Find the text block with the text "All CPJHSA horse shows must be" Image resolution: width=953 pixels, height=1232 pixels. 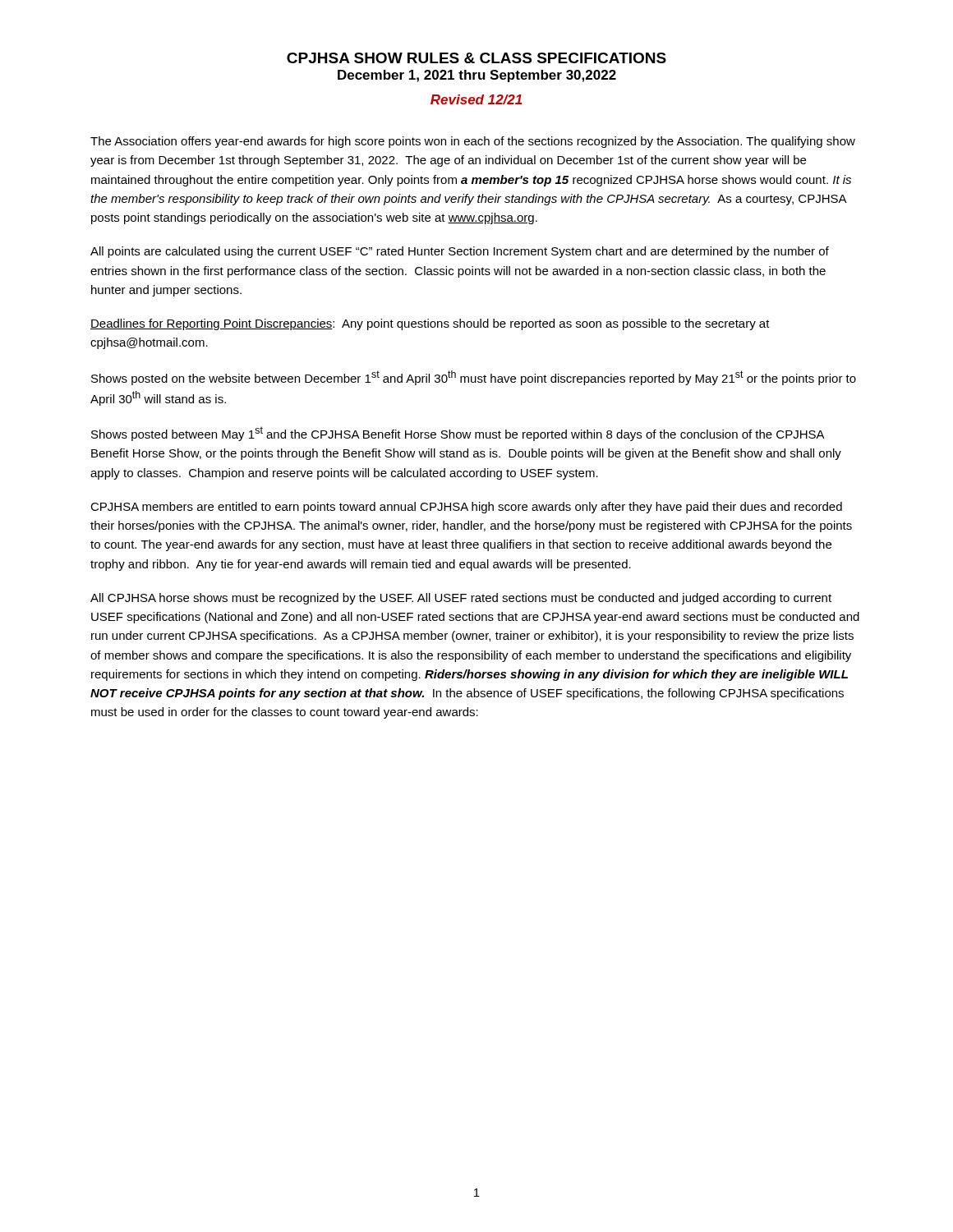475,655
